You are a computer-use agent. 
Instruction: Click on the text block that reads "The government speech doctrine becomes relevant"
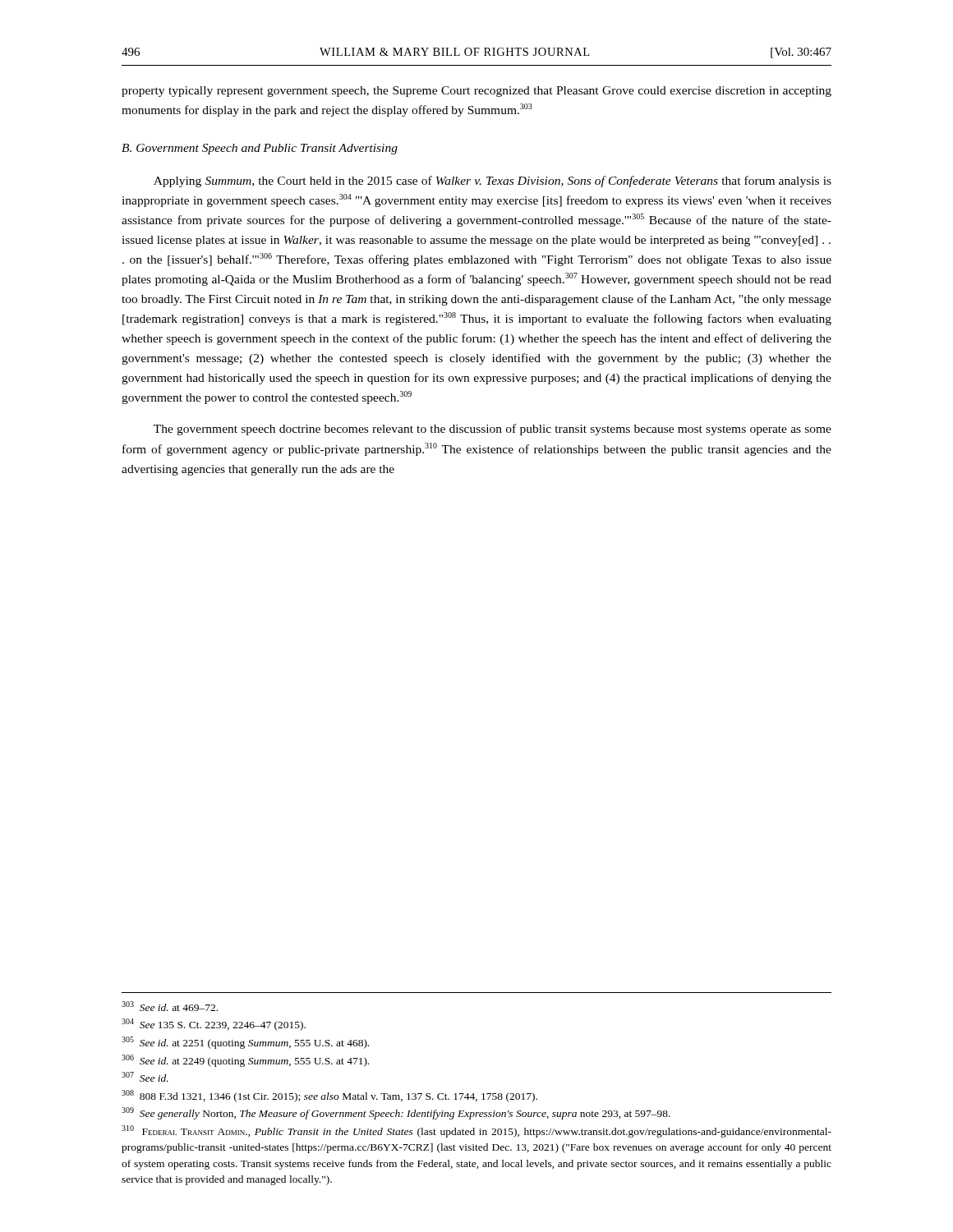pos(476,449)
